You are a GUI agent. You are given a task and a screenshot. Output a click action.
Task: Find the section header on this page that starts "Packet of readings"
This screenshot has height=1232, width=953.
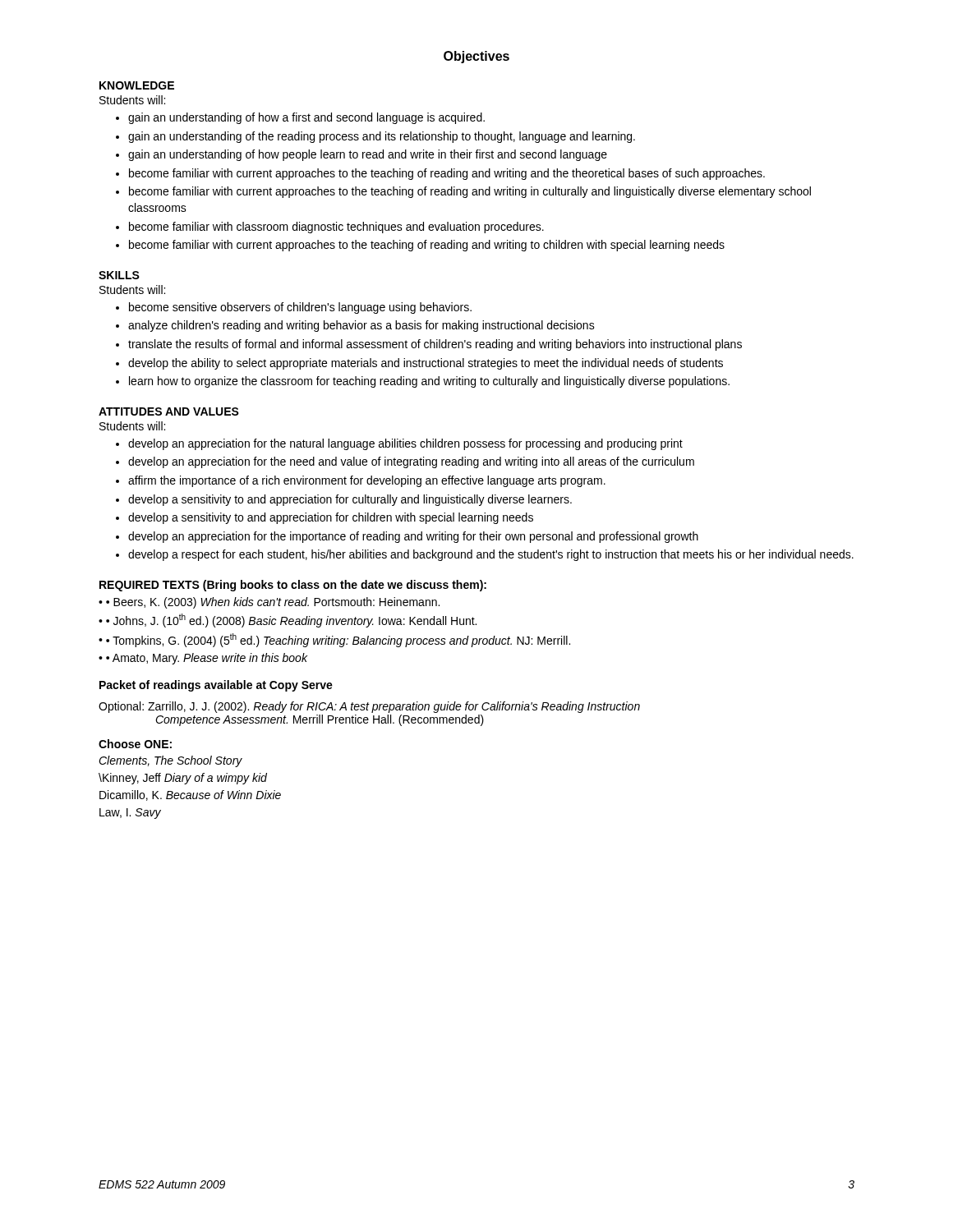216,685
